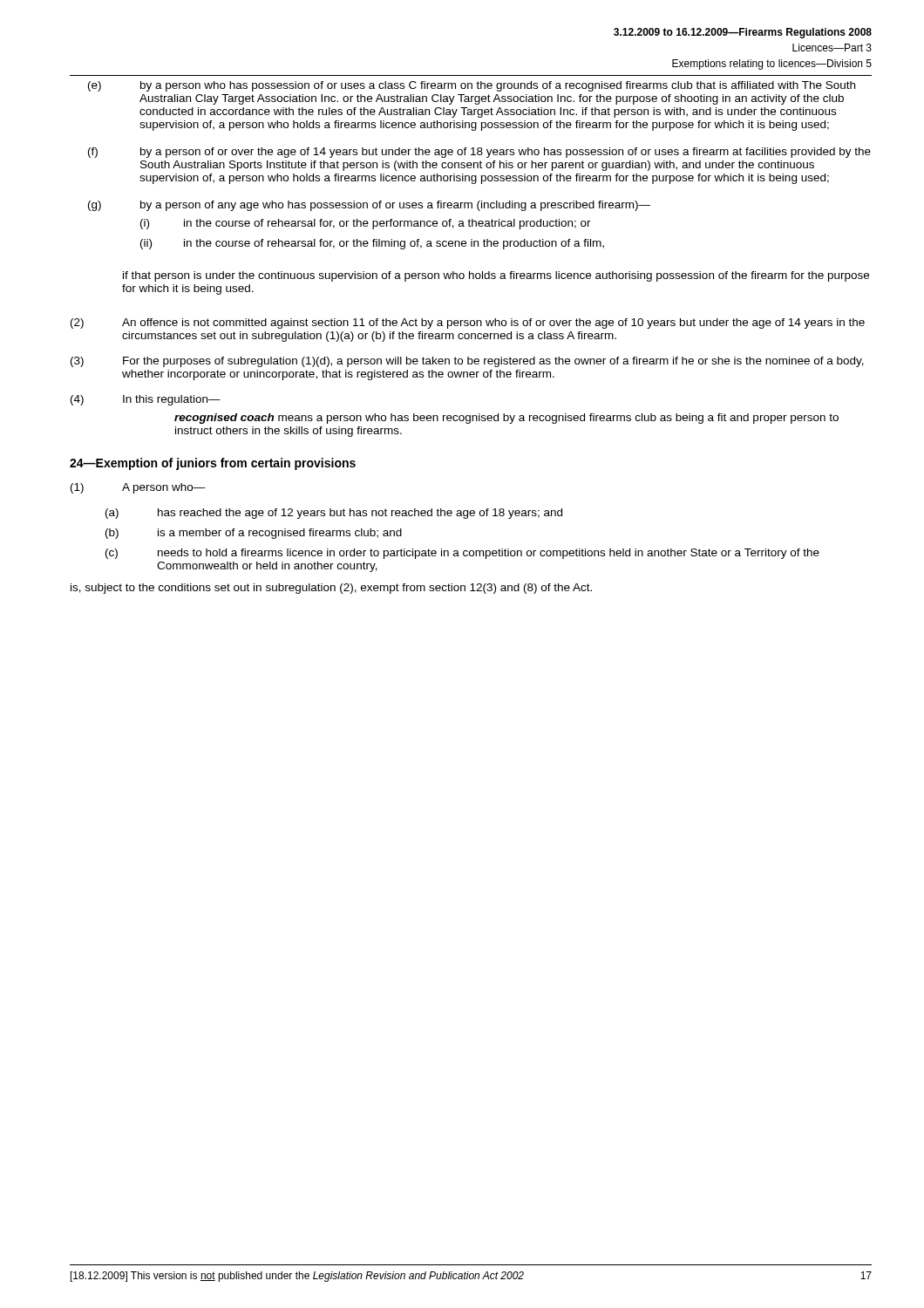
Task: Where is the passage that starts "(f) by a person of or"?
Action: click(x=471, y=164)
